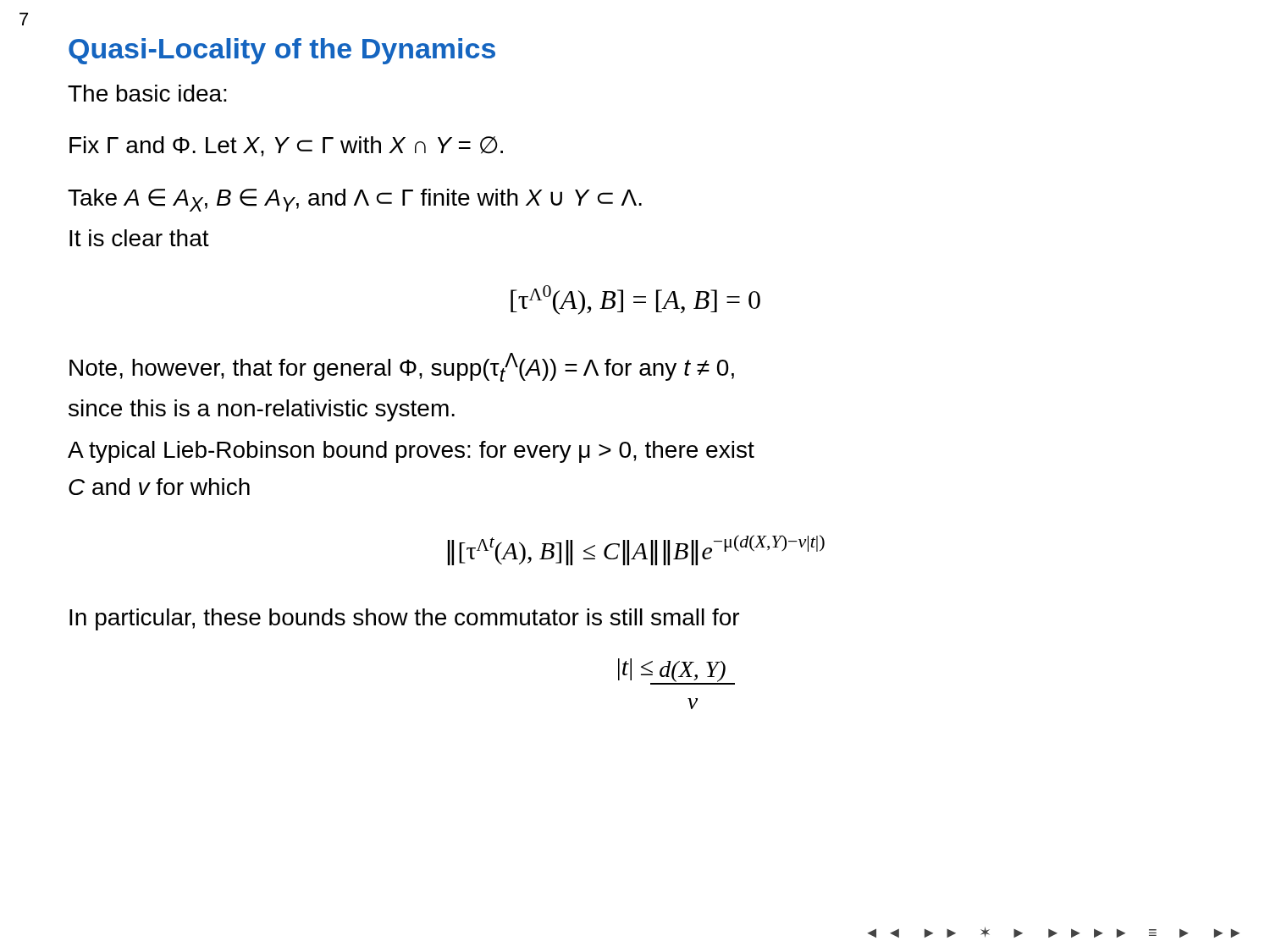Point to the block beginning "In particular, these bounds"
1270x952 pixels.
pos(404,617)
